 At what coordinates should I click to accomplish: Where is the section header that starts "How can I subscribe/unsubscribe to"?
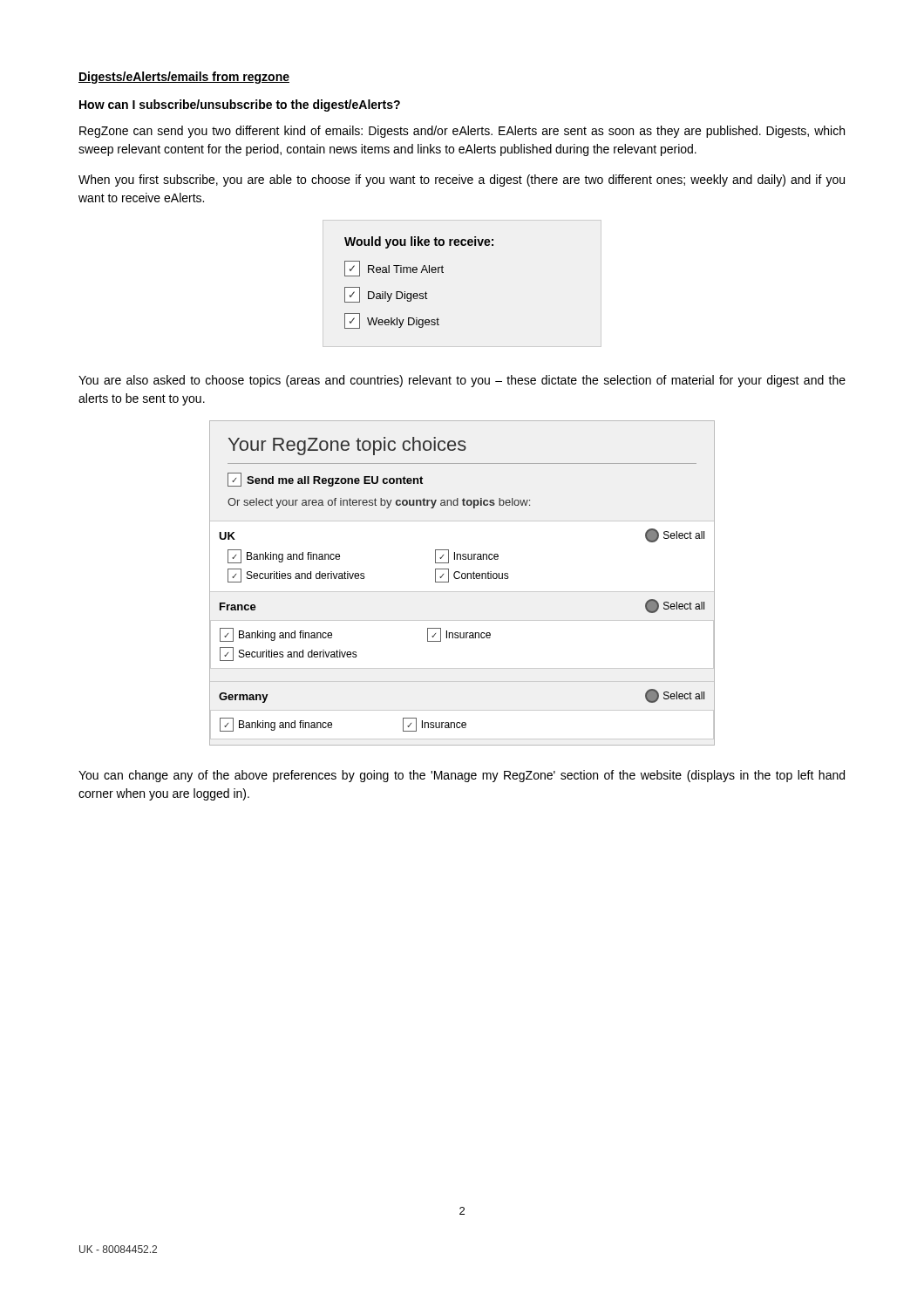(x=240, y=105)
